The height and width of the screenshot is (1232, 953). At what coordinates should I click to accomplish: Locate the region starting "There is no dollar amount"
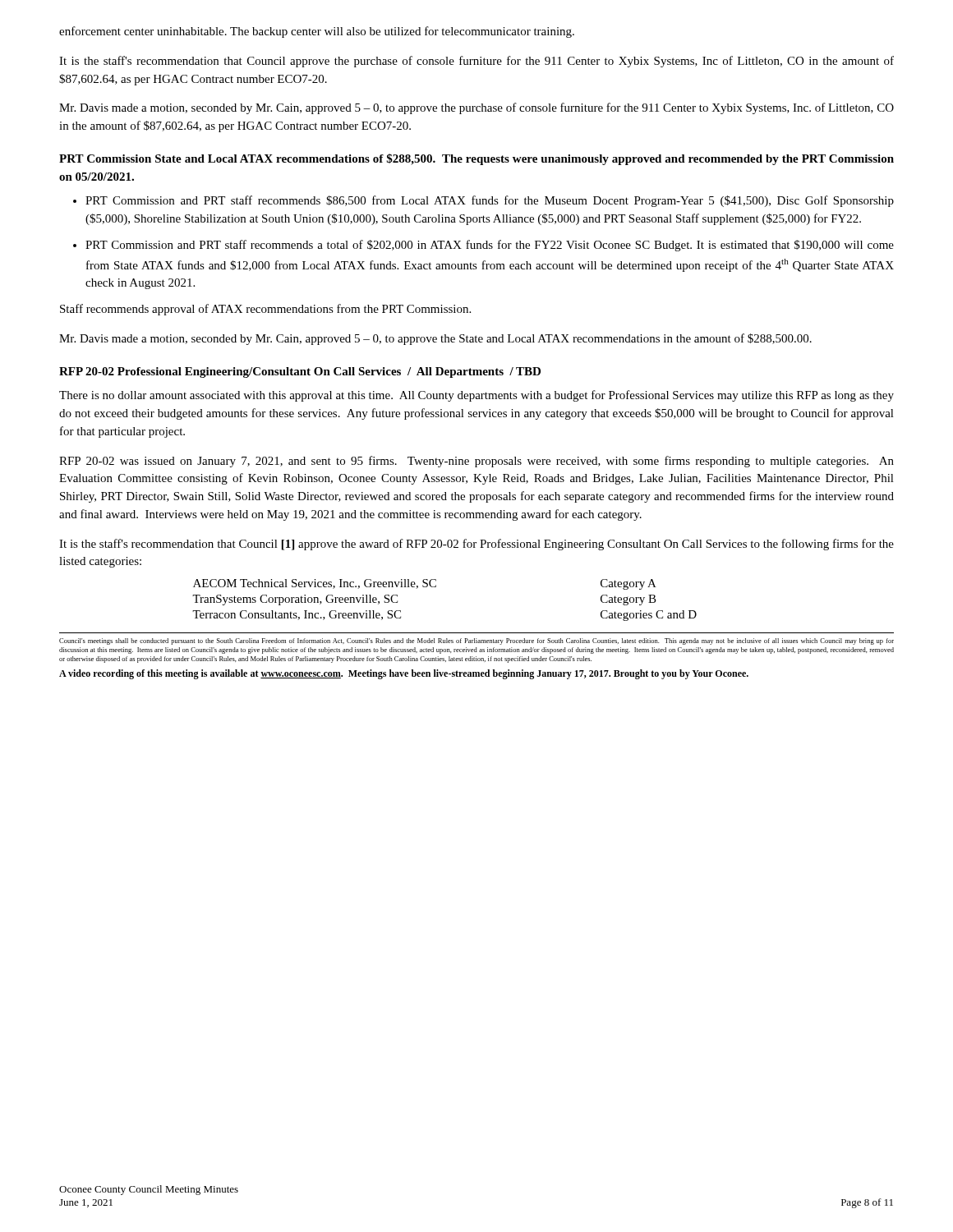[x=476, y=414]
